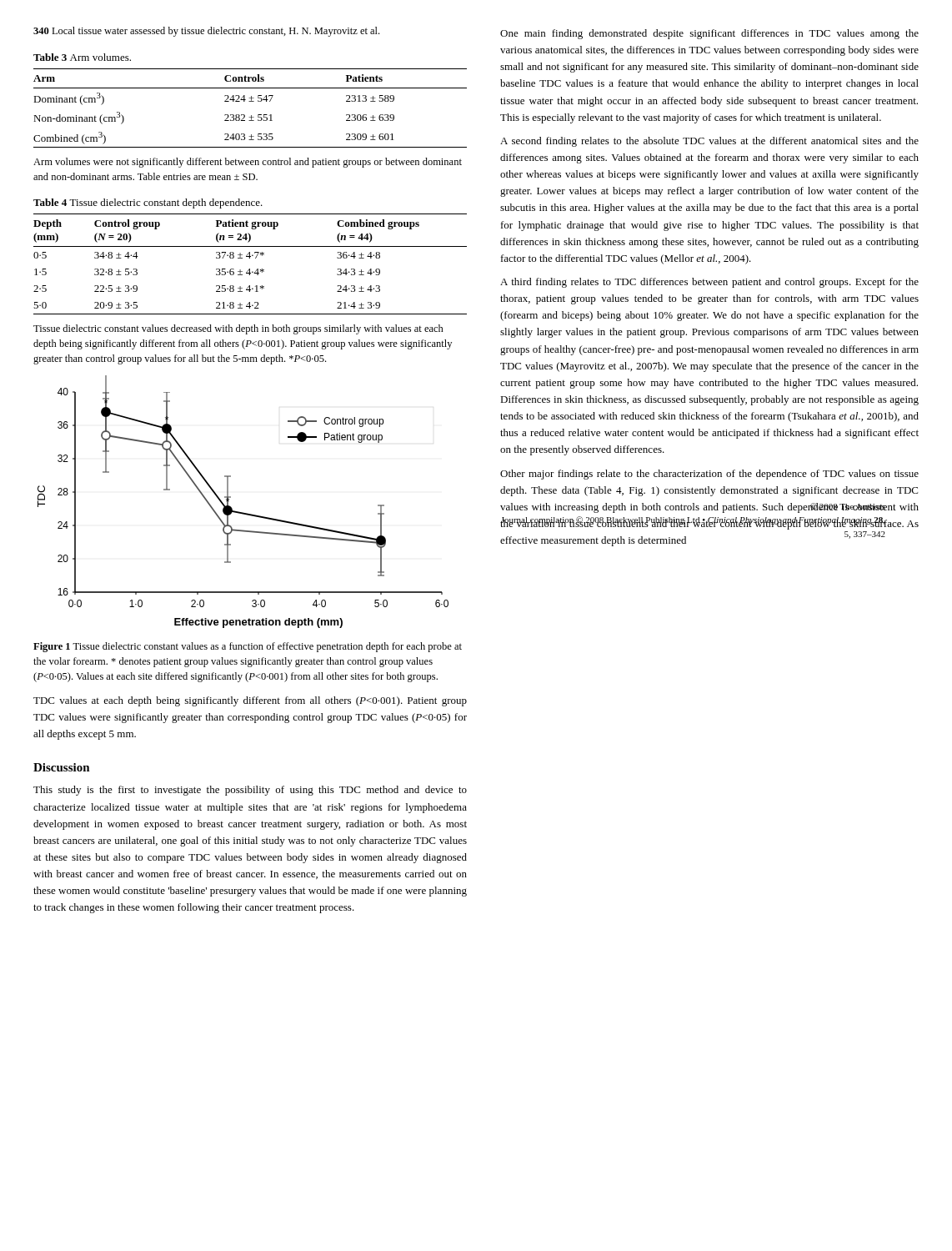Locate a section header

pyautogui.click(x=61, y=768)
